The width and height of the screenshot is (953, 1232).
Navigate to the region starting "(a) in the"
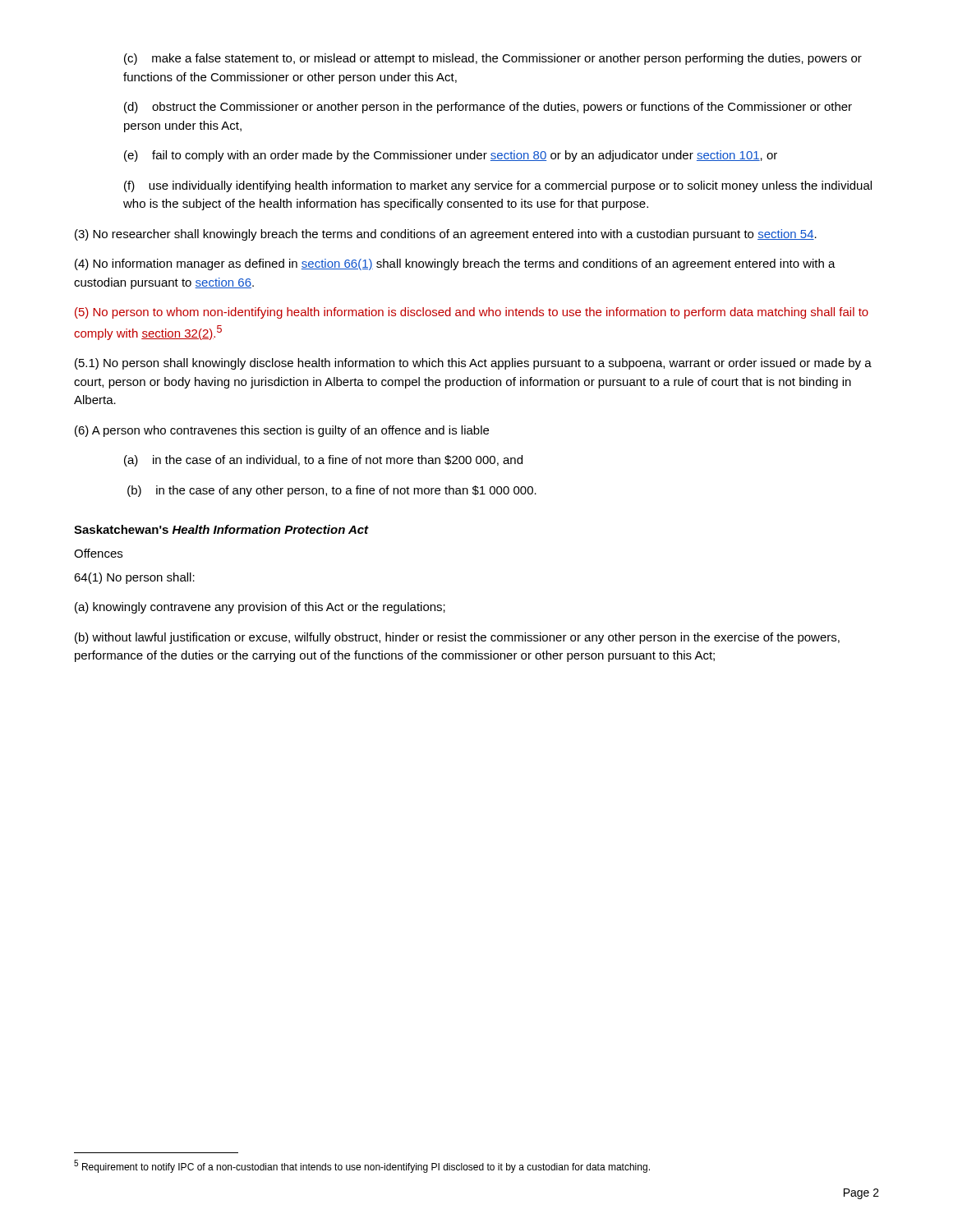point(323,460)
